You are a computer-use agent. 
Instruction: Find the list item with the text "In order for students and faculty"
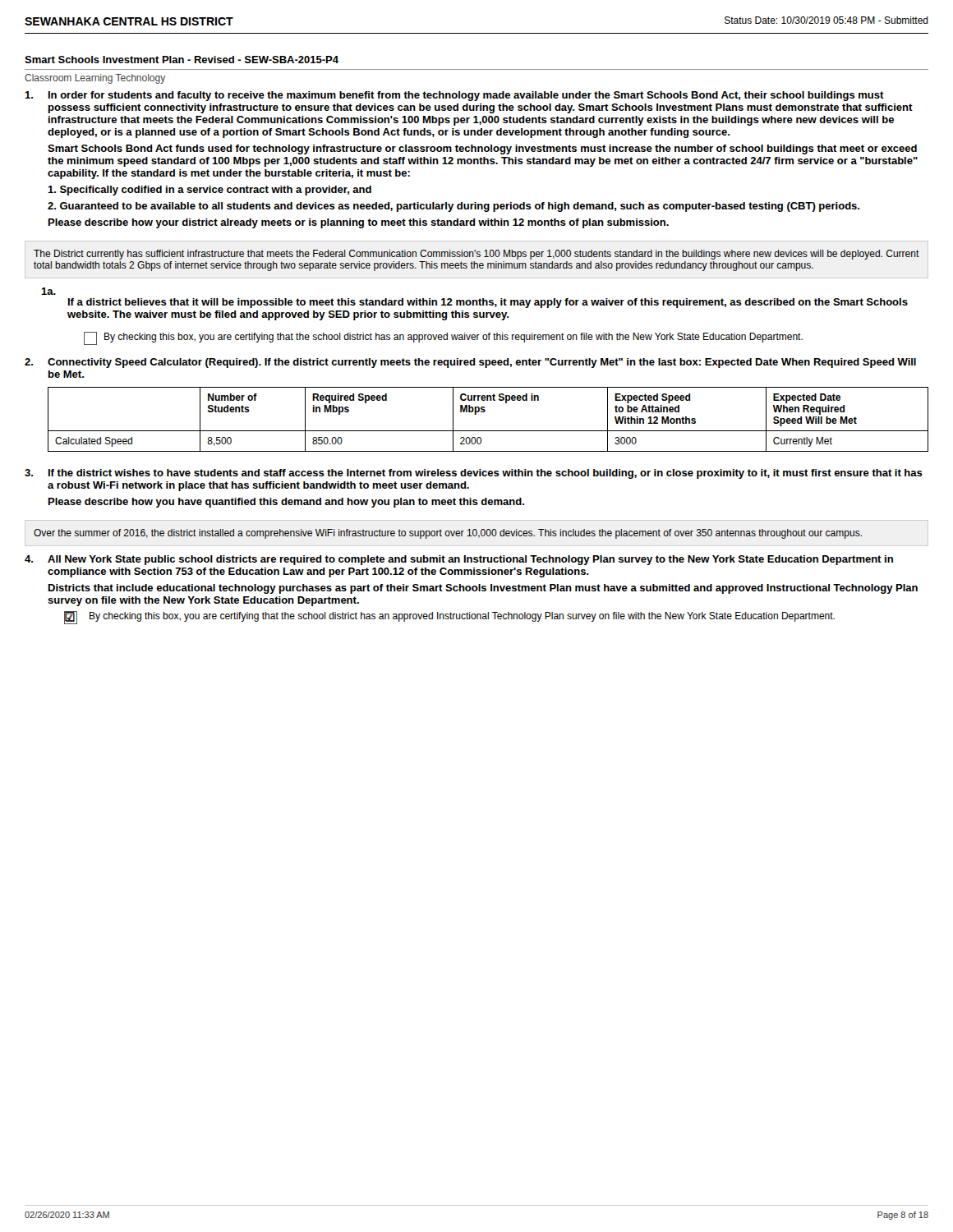[x=476, y=161]
